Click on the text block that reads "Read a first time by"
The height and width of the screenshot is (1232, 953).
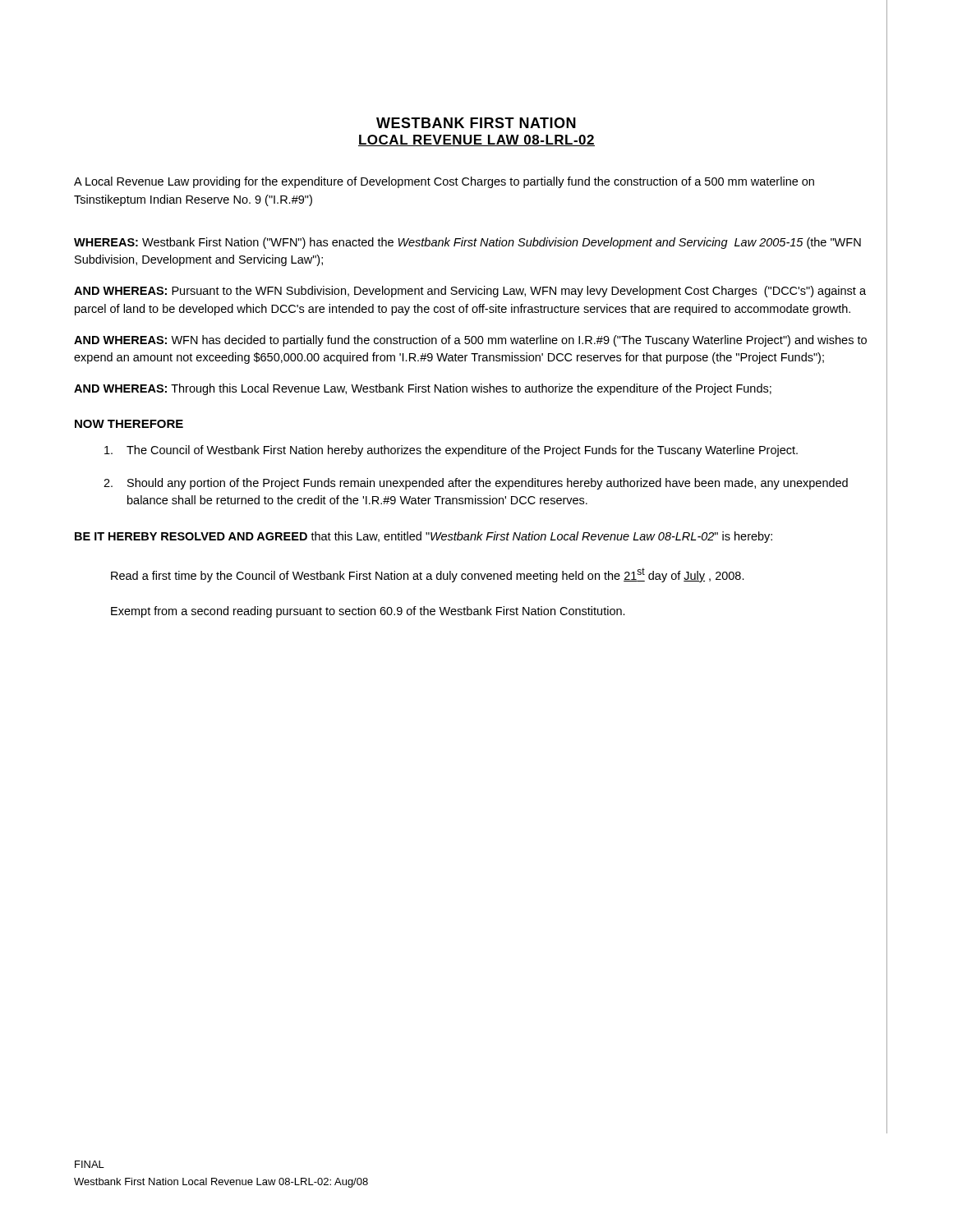pos(427,574)
